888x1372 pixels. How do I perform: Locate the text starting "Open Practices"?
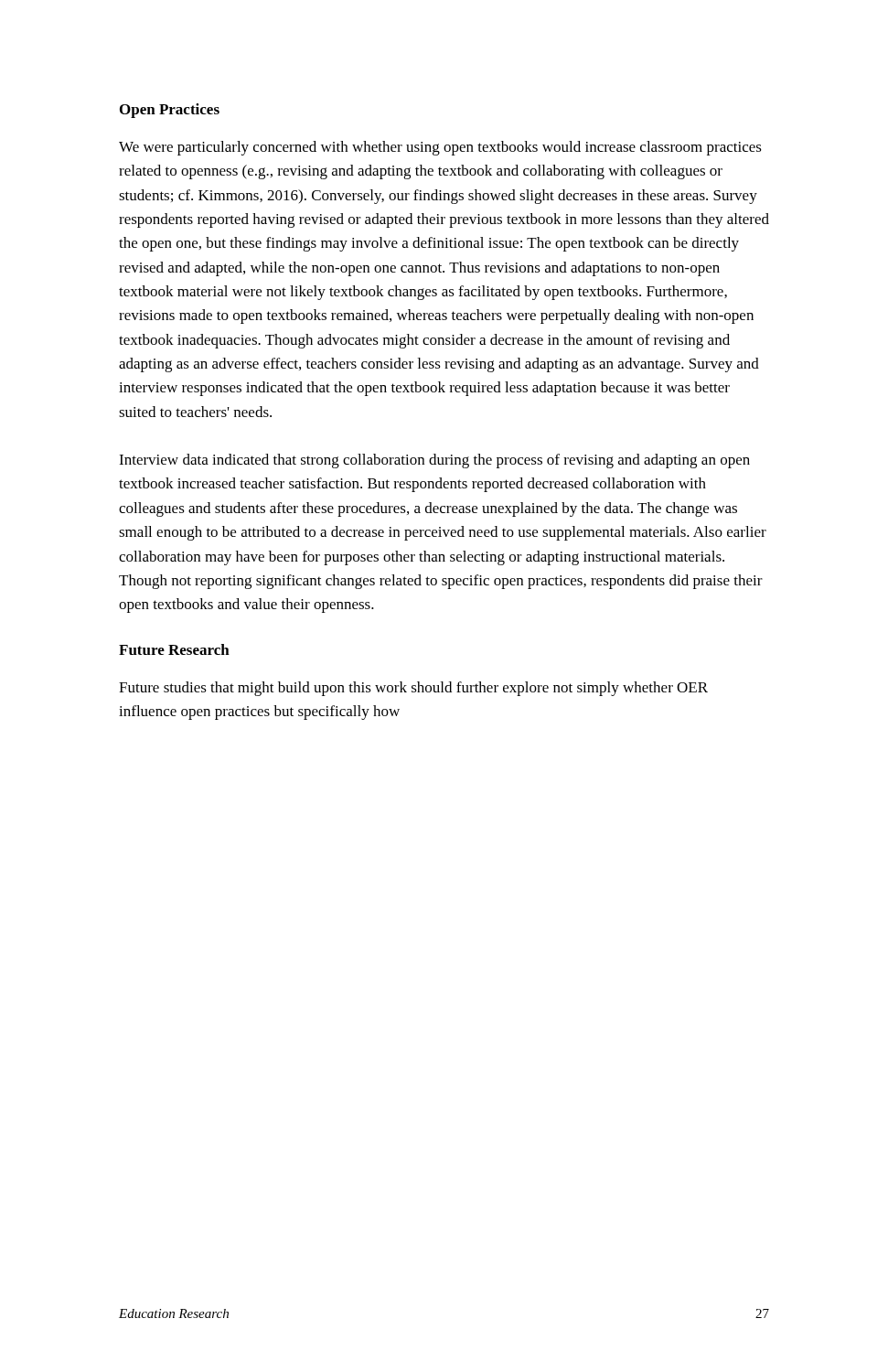tap(169, 109)
